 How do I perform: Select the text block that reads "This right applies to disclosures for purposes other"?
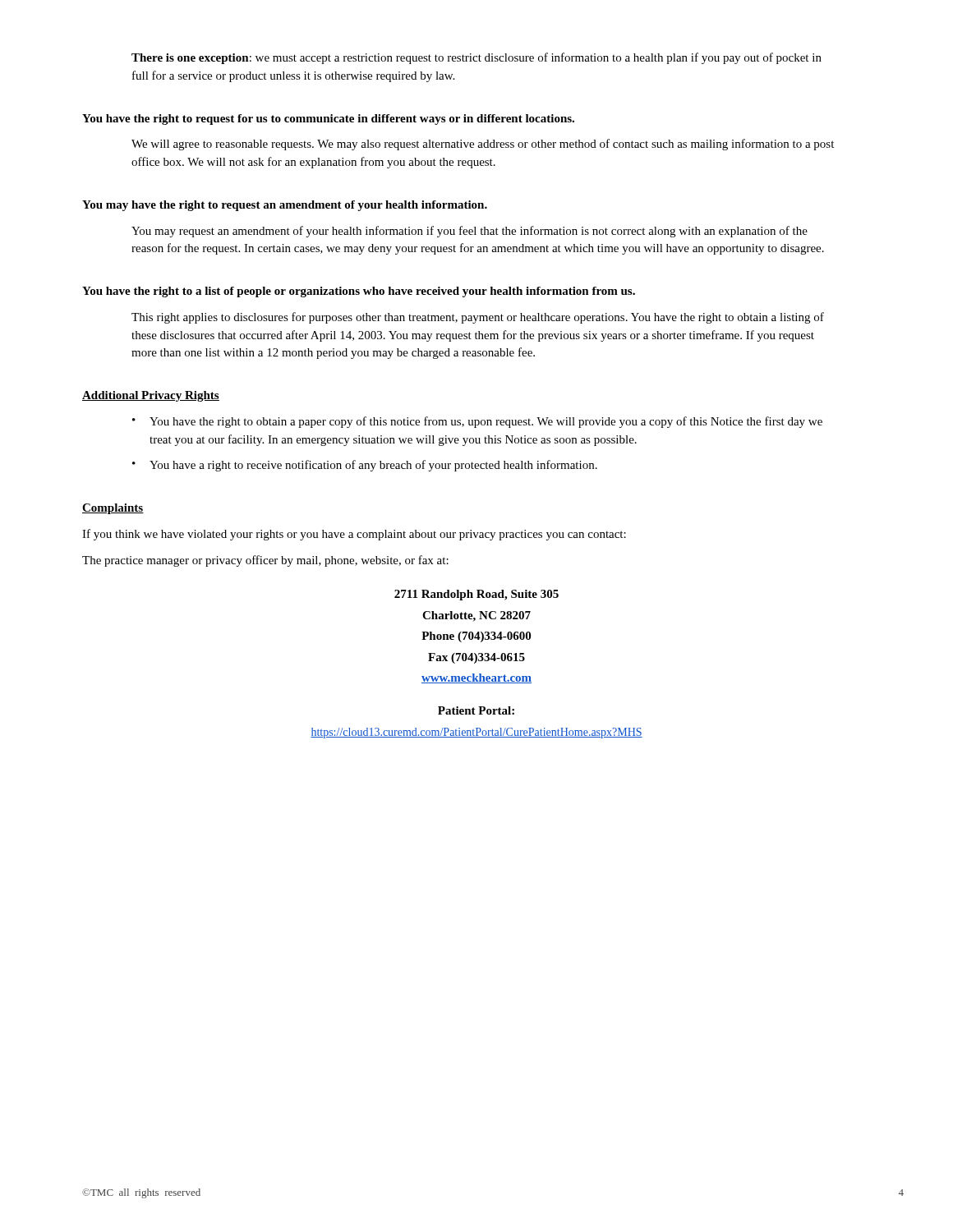485,335
